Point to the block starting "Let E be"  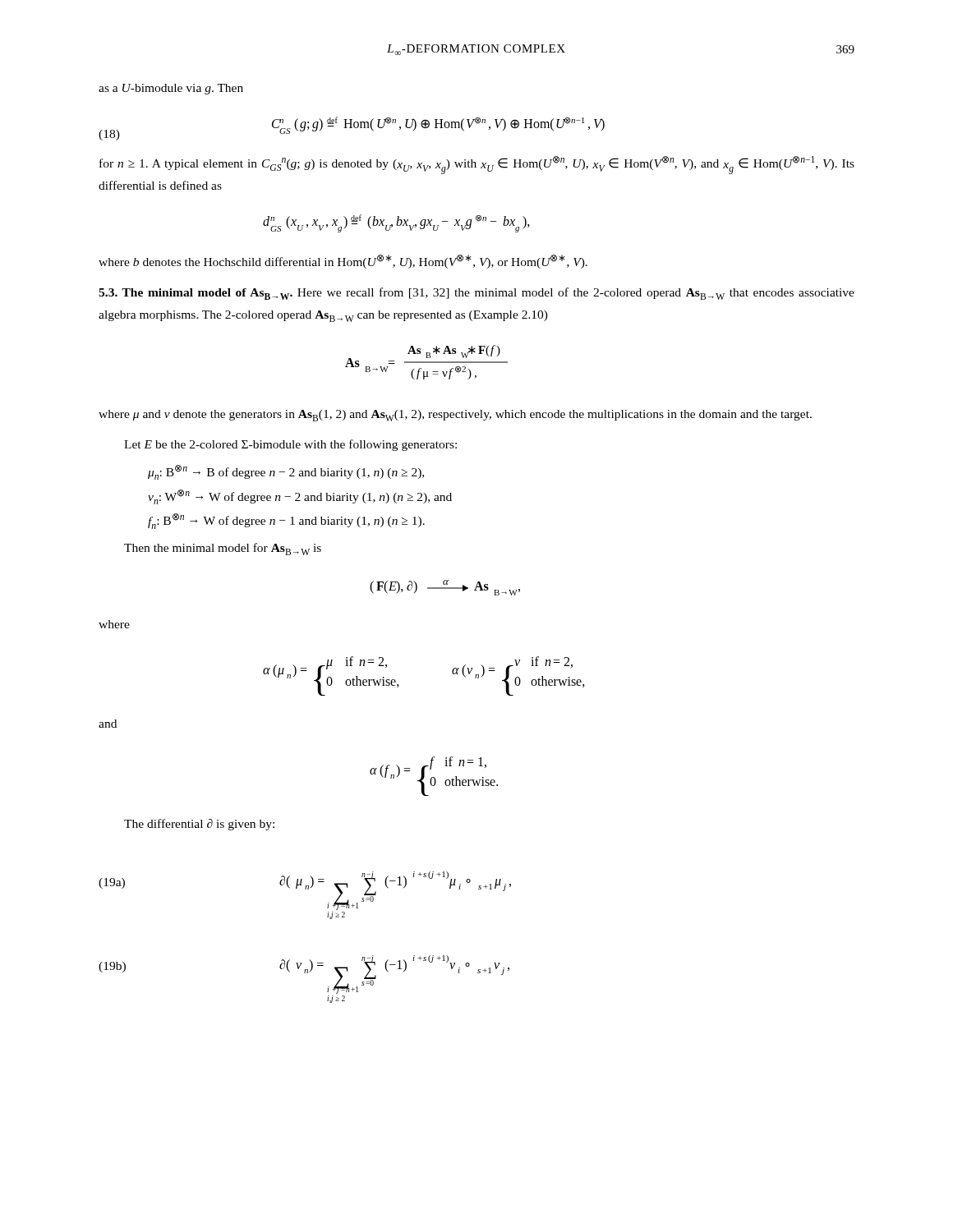tap(290, 445)
